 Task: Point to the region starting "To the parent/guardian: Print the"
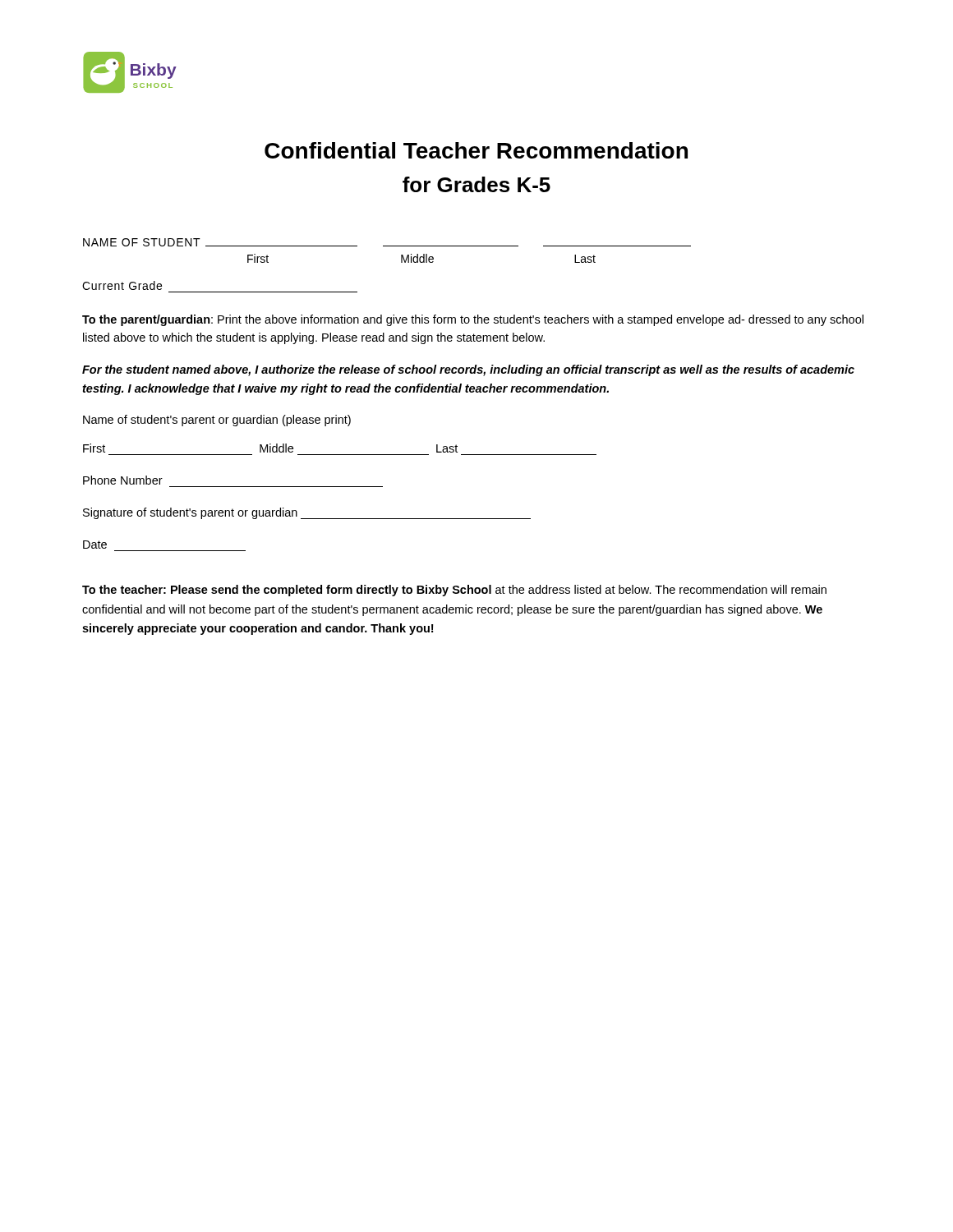[x=473, y=329]
